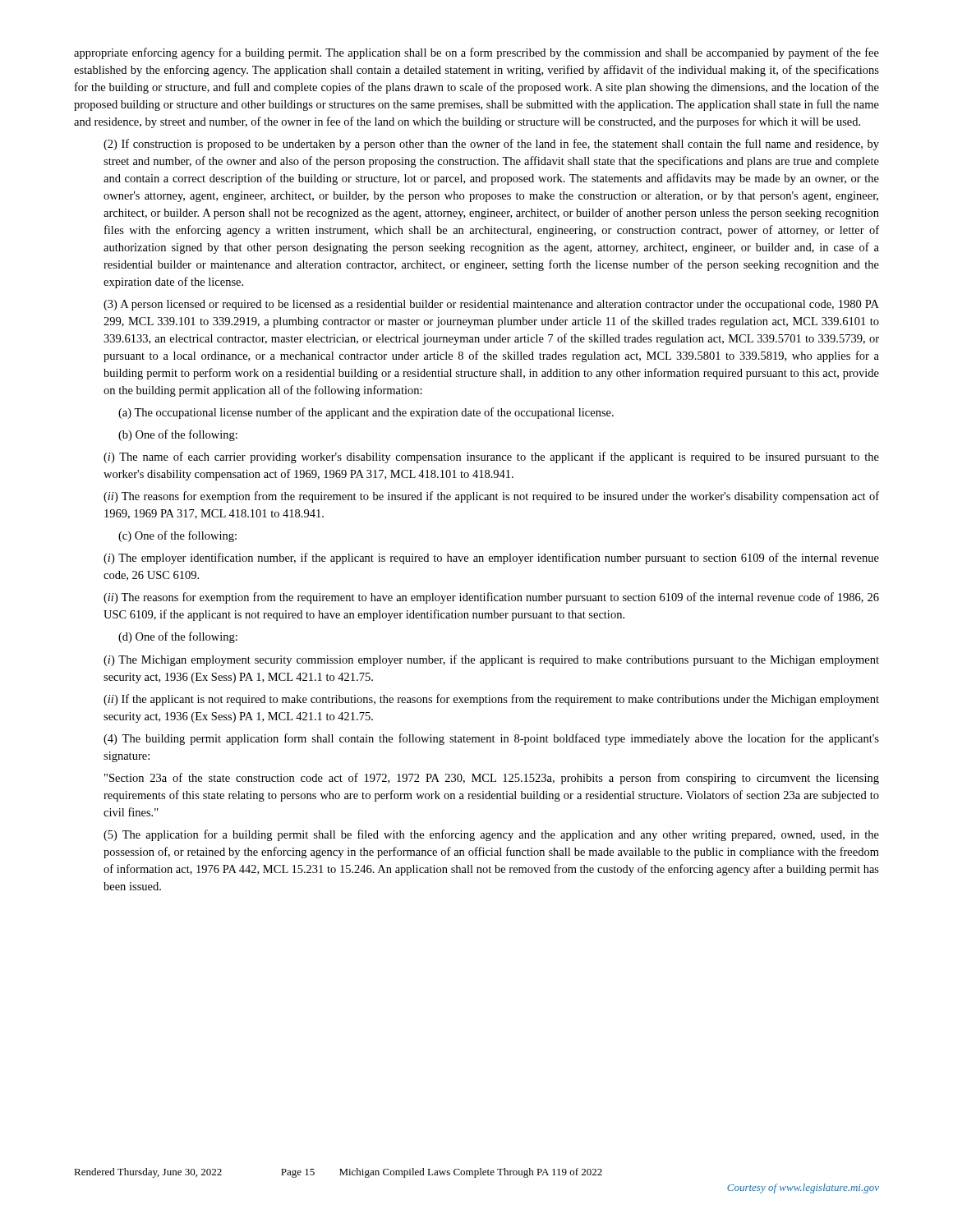Point to the text starting "​(a) The occupational license number of the"
This screenshot has width=953, height=1232.
point(499,413)
